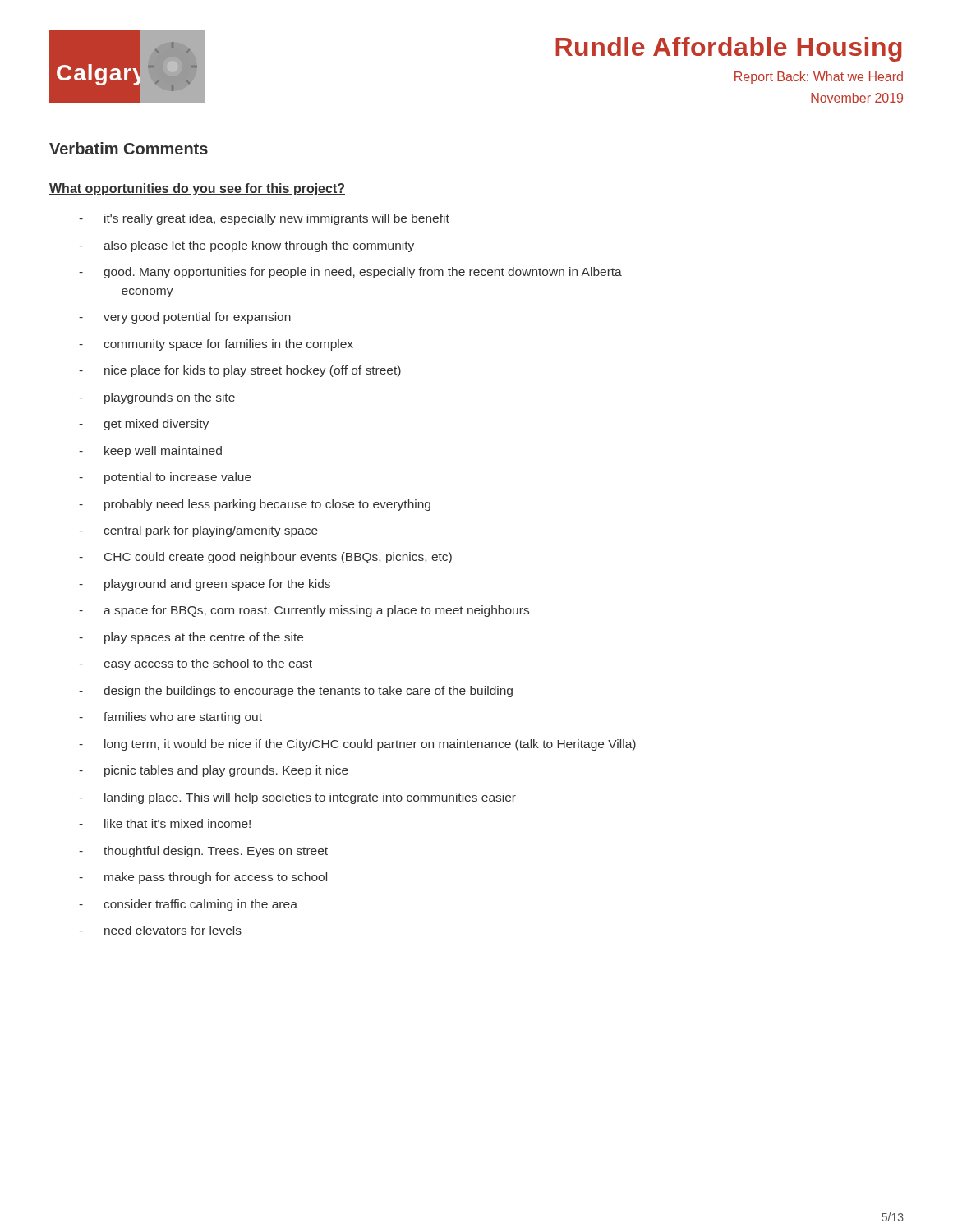The image size is (953, 1232).
Task: Find the list item containing "- keep well maintained"
Action: 150,452
